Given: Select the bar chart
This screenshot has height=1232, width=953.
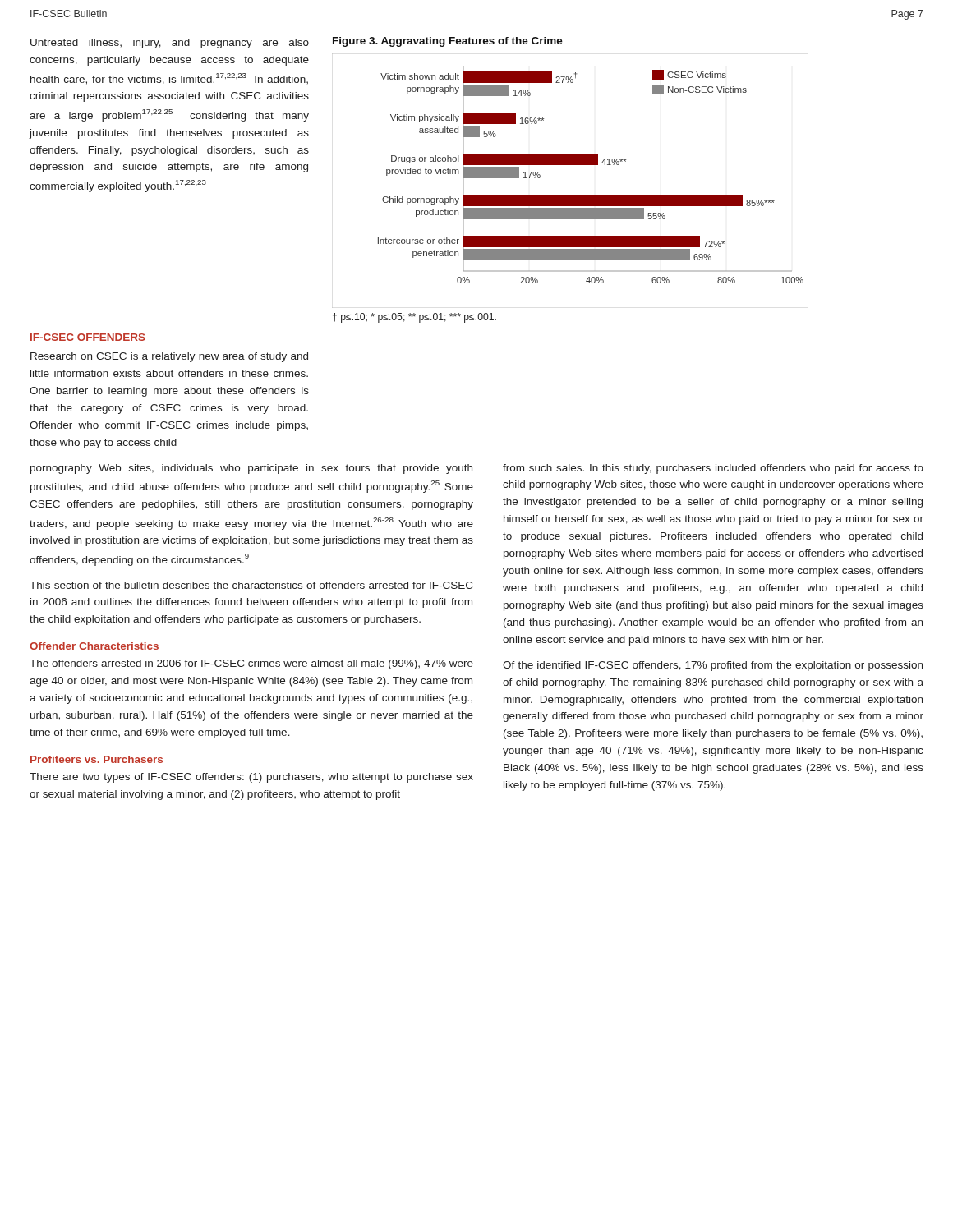Looking at the screenshot, I should coord(628,181).
